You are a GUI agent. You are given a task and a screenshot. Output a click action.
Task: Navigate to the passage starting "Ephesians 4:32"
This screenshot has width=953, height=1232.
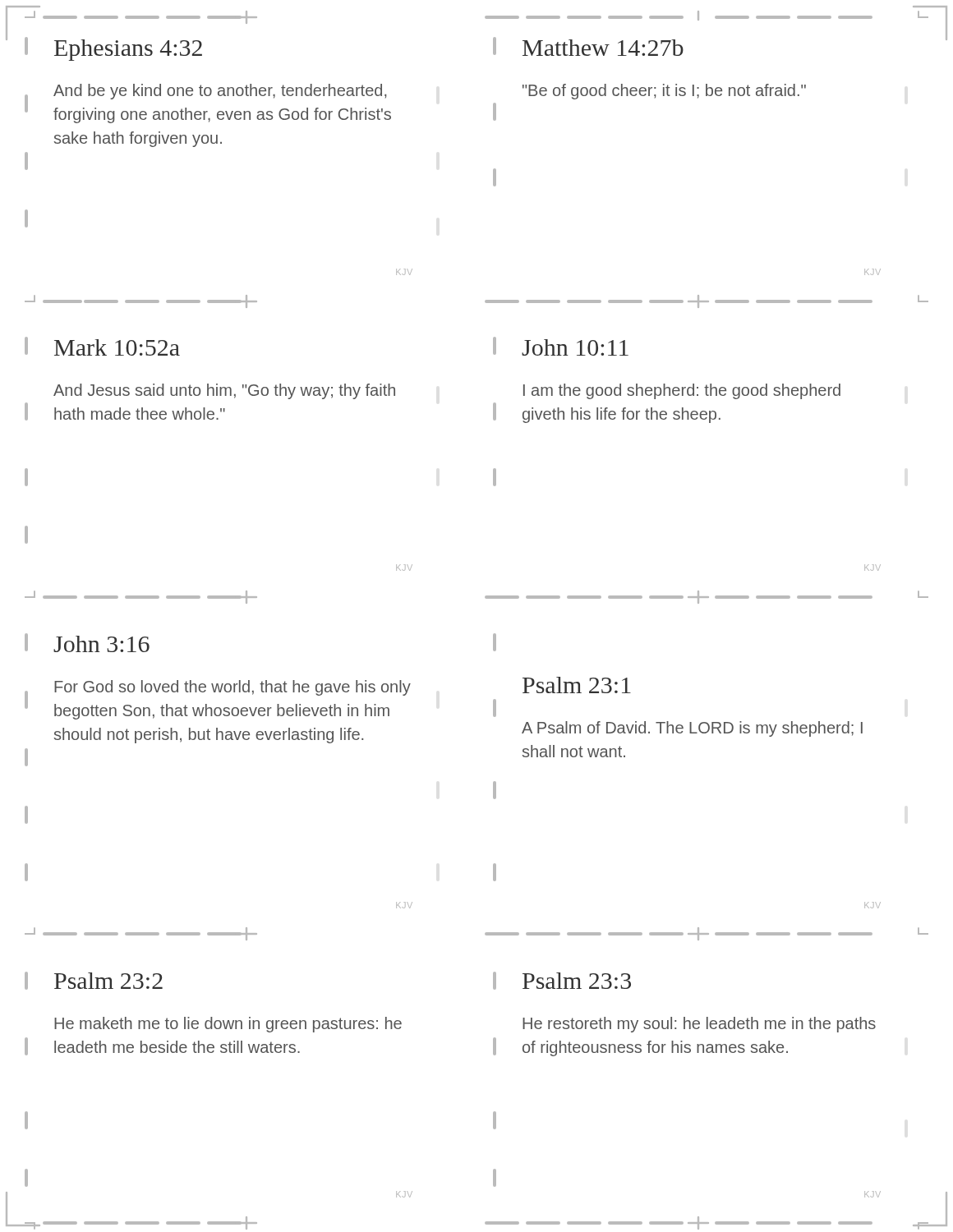point(128,50)
